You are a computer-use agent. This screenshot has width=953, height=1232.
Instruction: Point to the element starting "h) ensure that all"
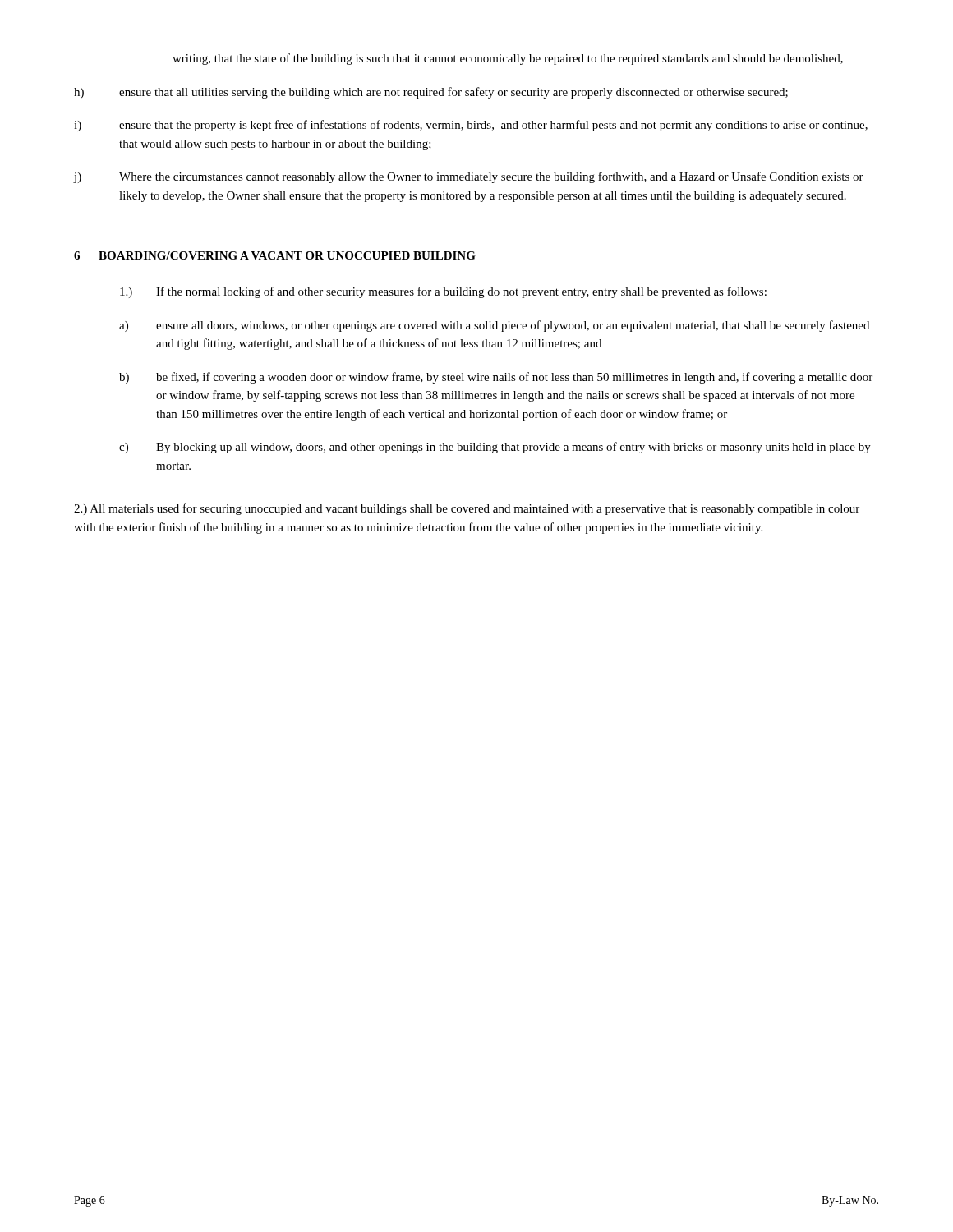coord(476,92)
